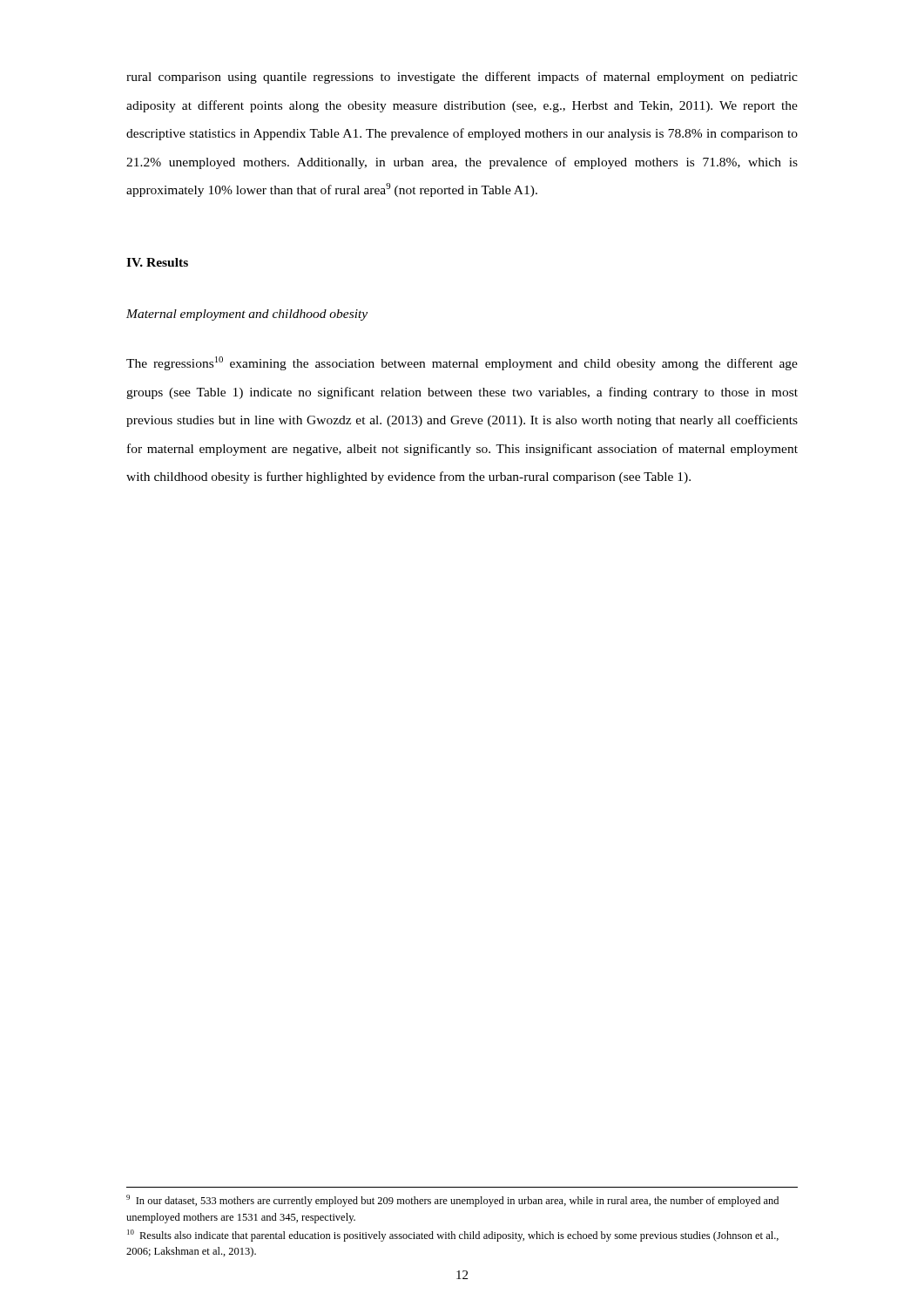Point to the block beginning "rural comparison using quantile regressions to investigate"
This screenshot has height=1307, width=924.
(462, 133)
